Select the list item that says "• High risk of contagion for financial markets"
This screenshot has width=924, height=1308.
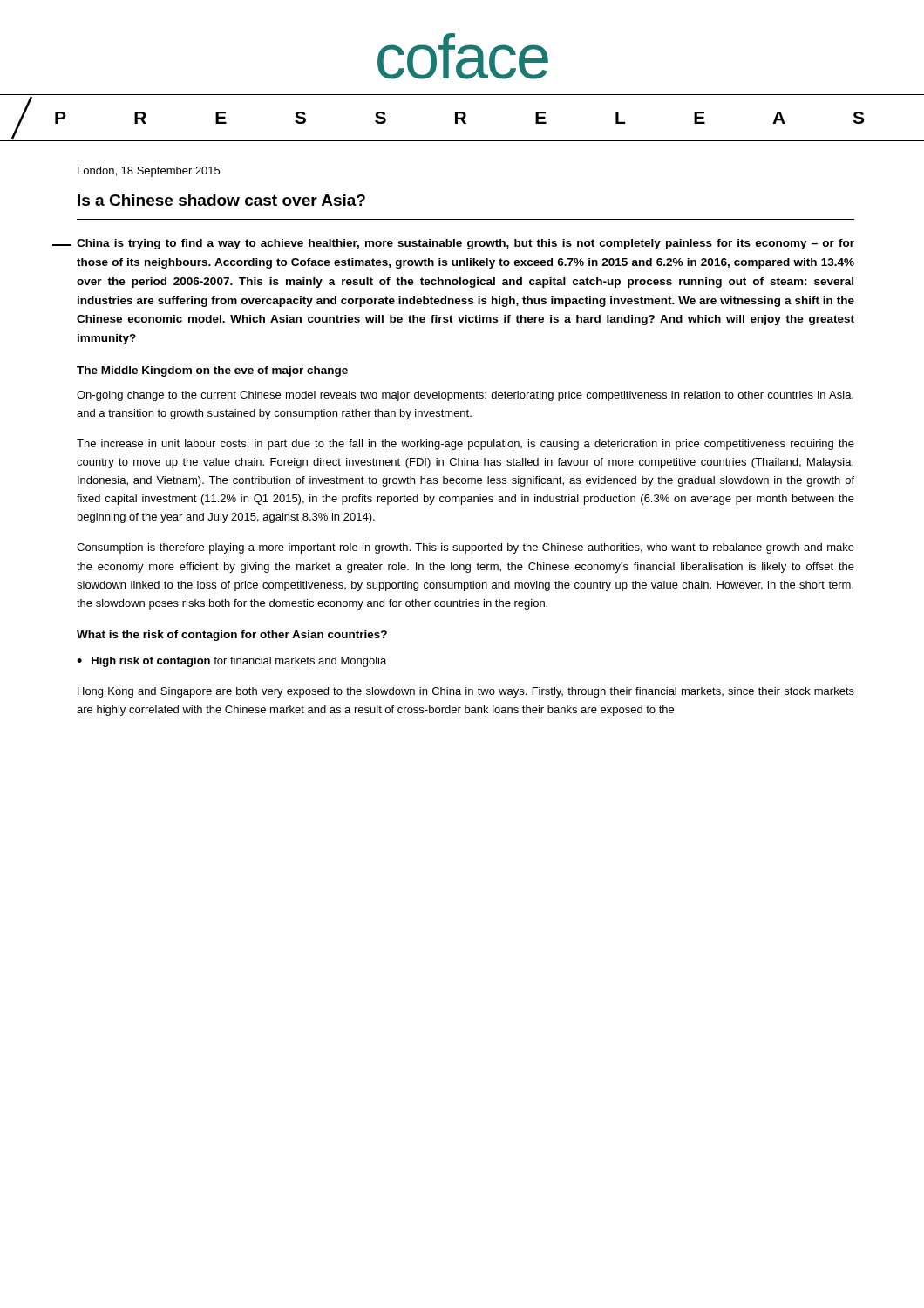[232, 661]
